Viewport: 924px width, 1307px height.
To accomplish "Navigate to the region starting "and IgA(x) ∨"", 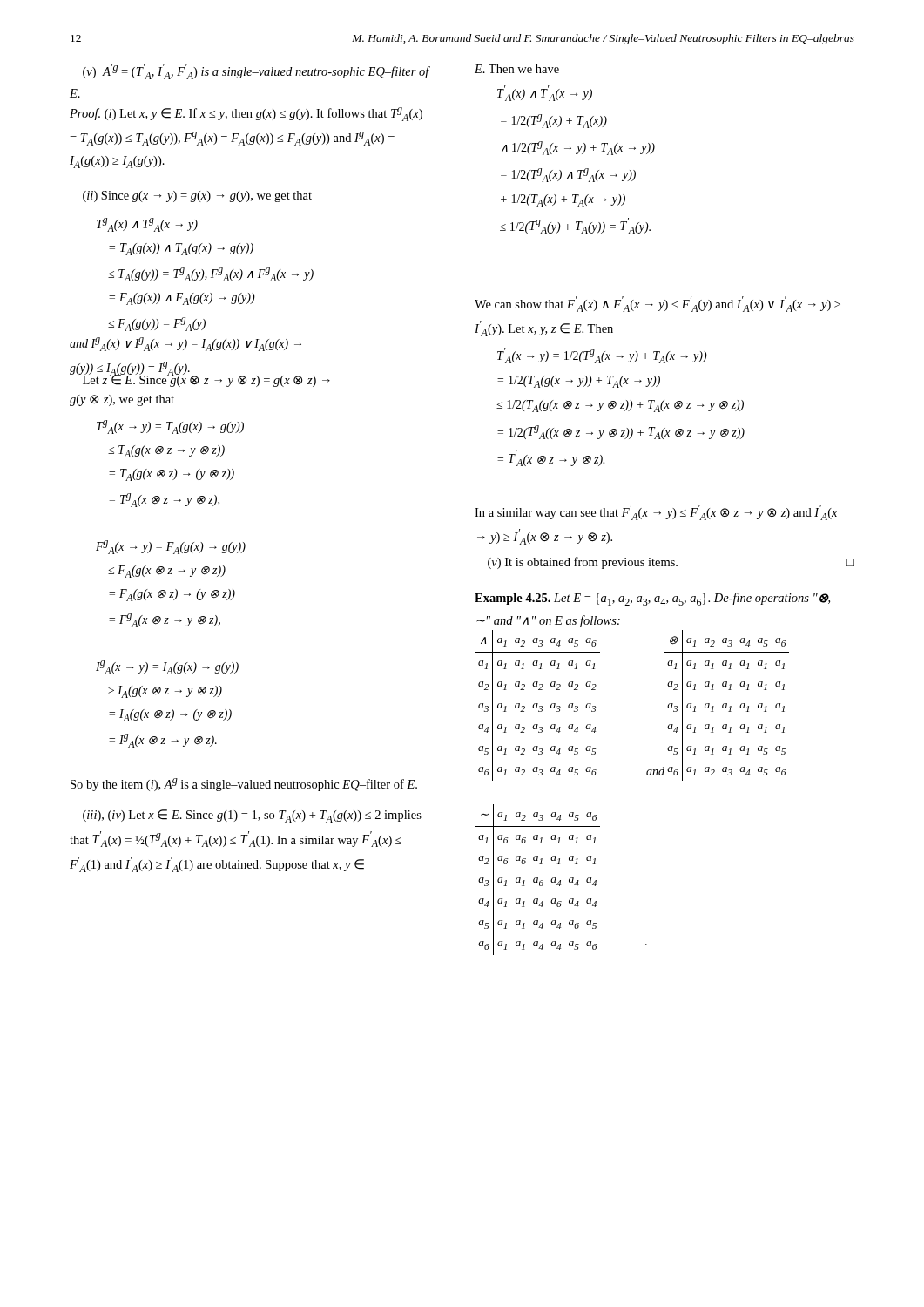I will pyautogui.click(x=187, y=356).
